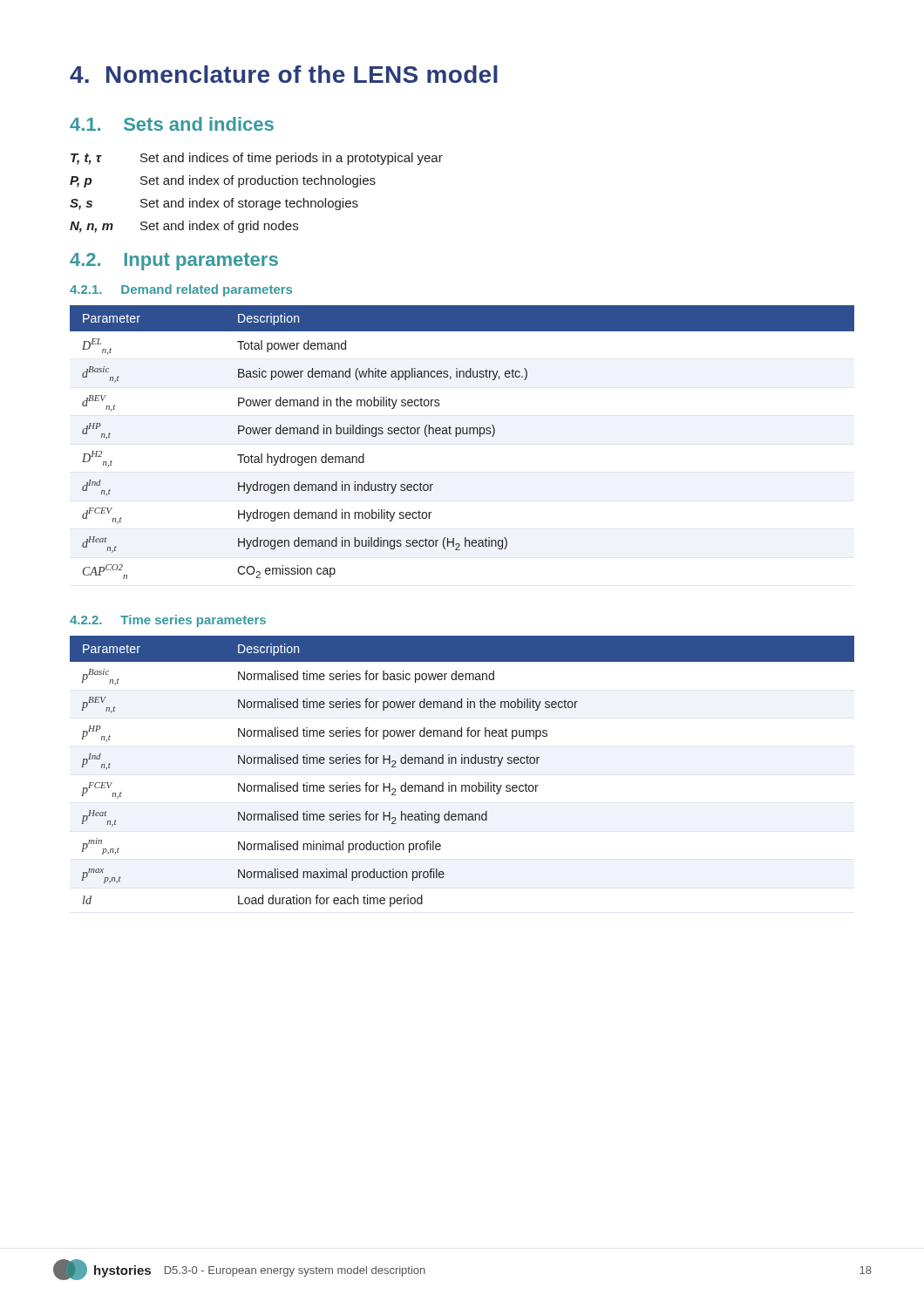This screenshot has width=924, height=1308.
Task: Locate the element starting "4. Nomenclature of the LENS model"
Action: (x=284, y=75)
